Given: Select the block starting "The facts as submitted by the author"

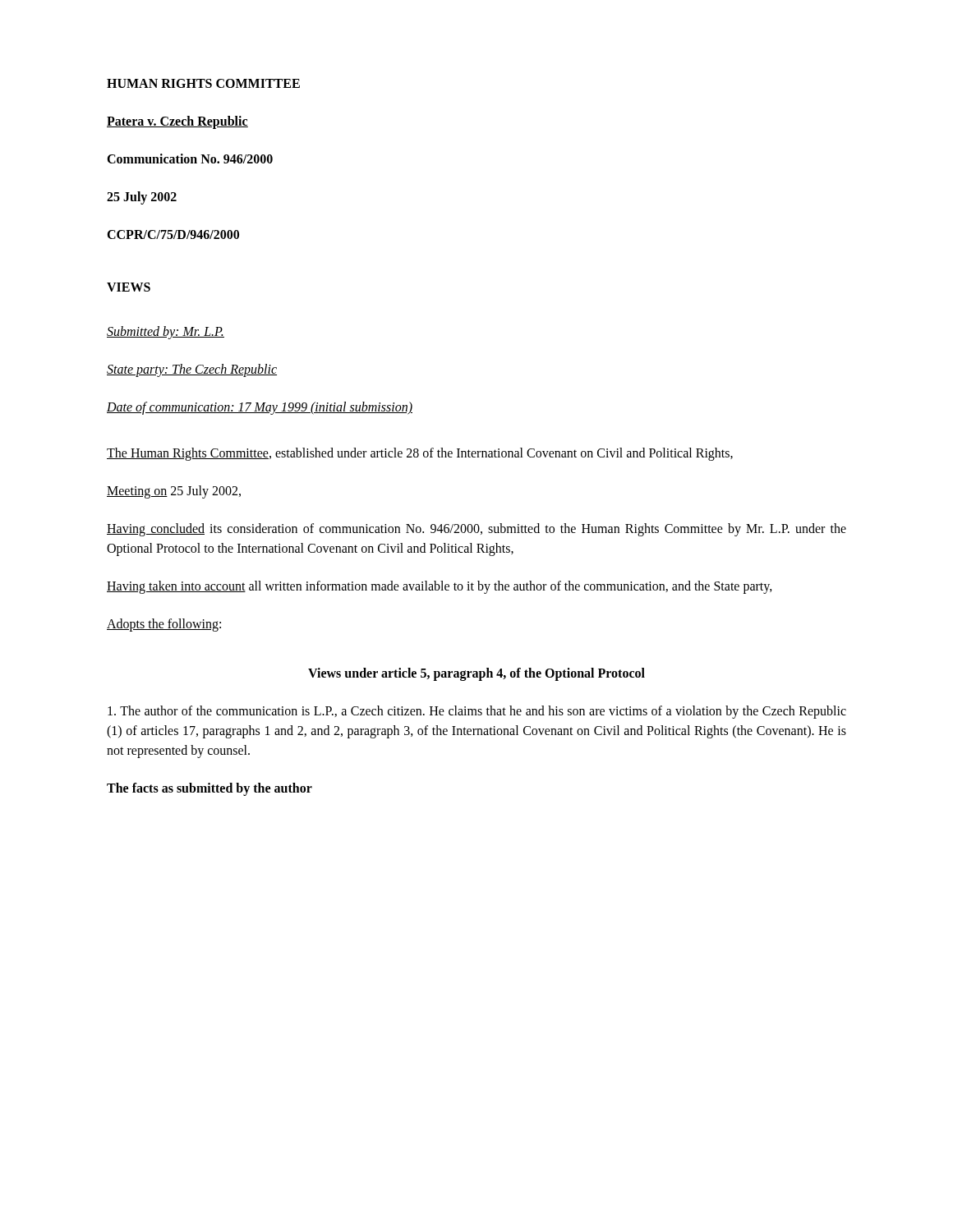Looking at the screenshot, I should tap(209, 789).
